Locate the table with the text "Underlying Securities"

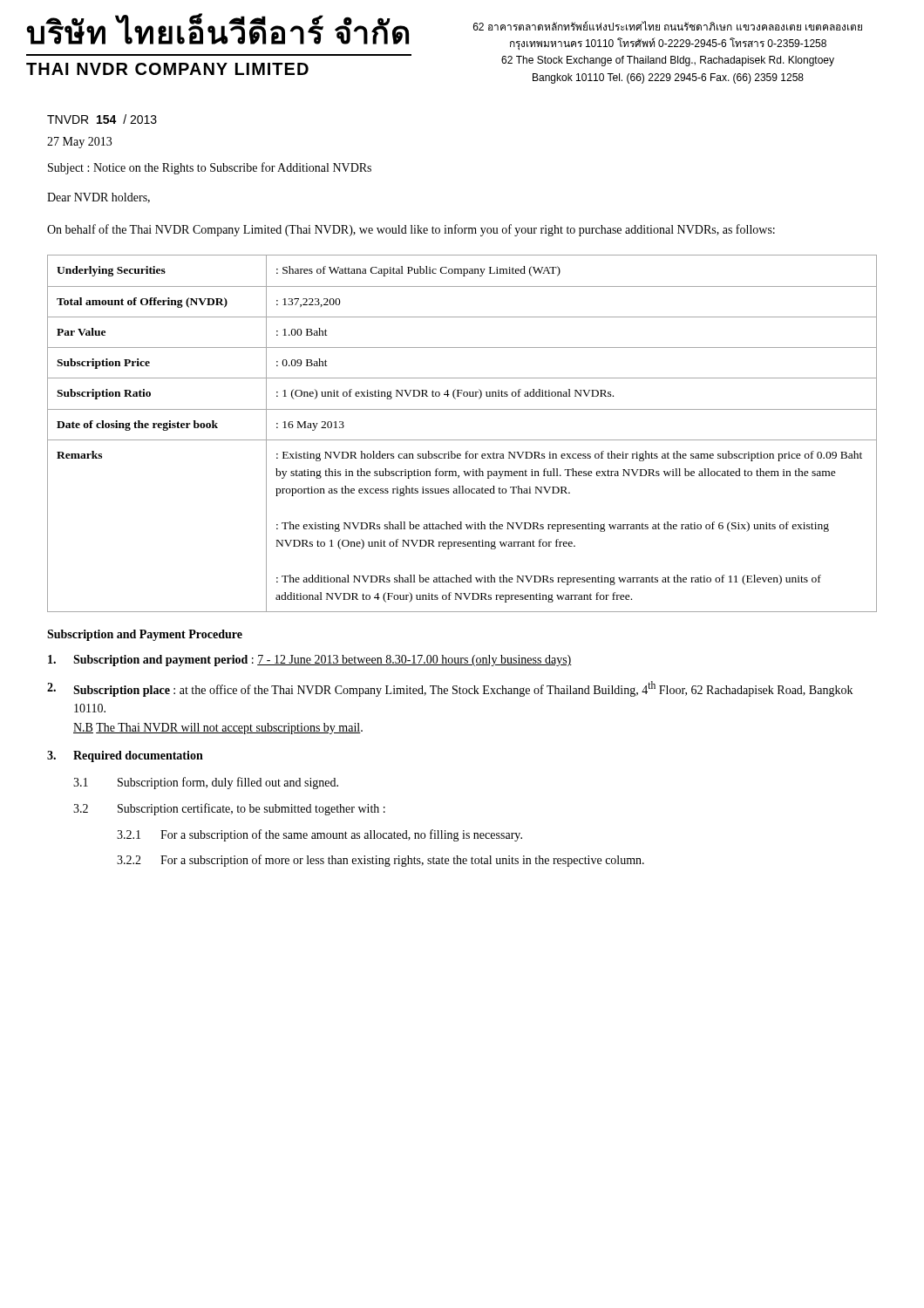462,434
